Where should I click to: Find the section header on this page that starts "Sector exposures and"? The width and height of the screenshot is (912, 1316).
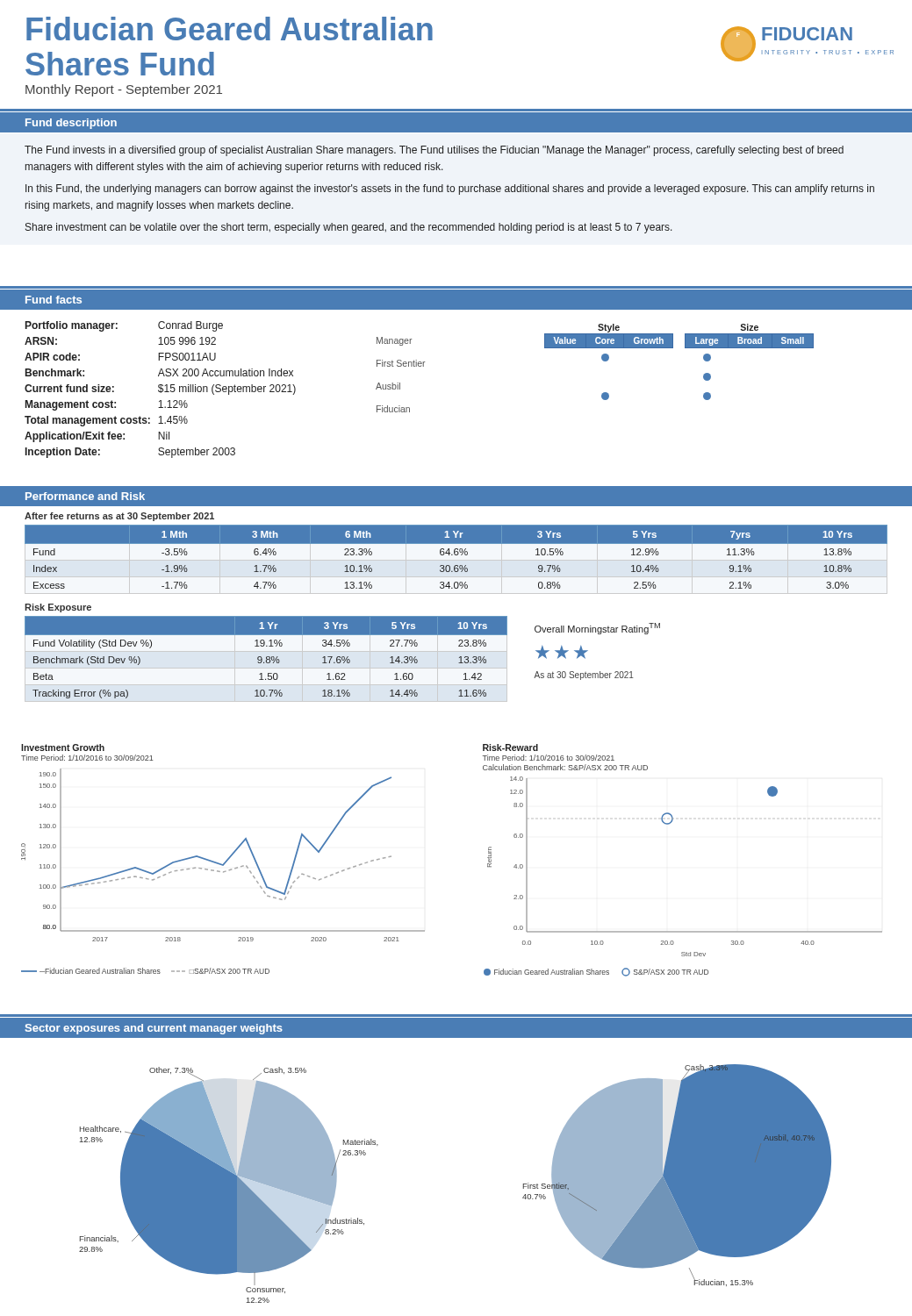pos(154,1028)
